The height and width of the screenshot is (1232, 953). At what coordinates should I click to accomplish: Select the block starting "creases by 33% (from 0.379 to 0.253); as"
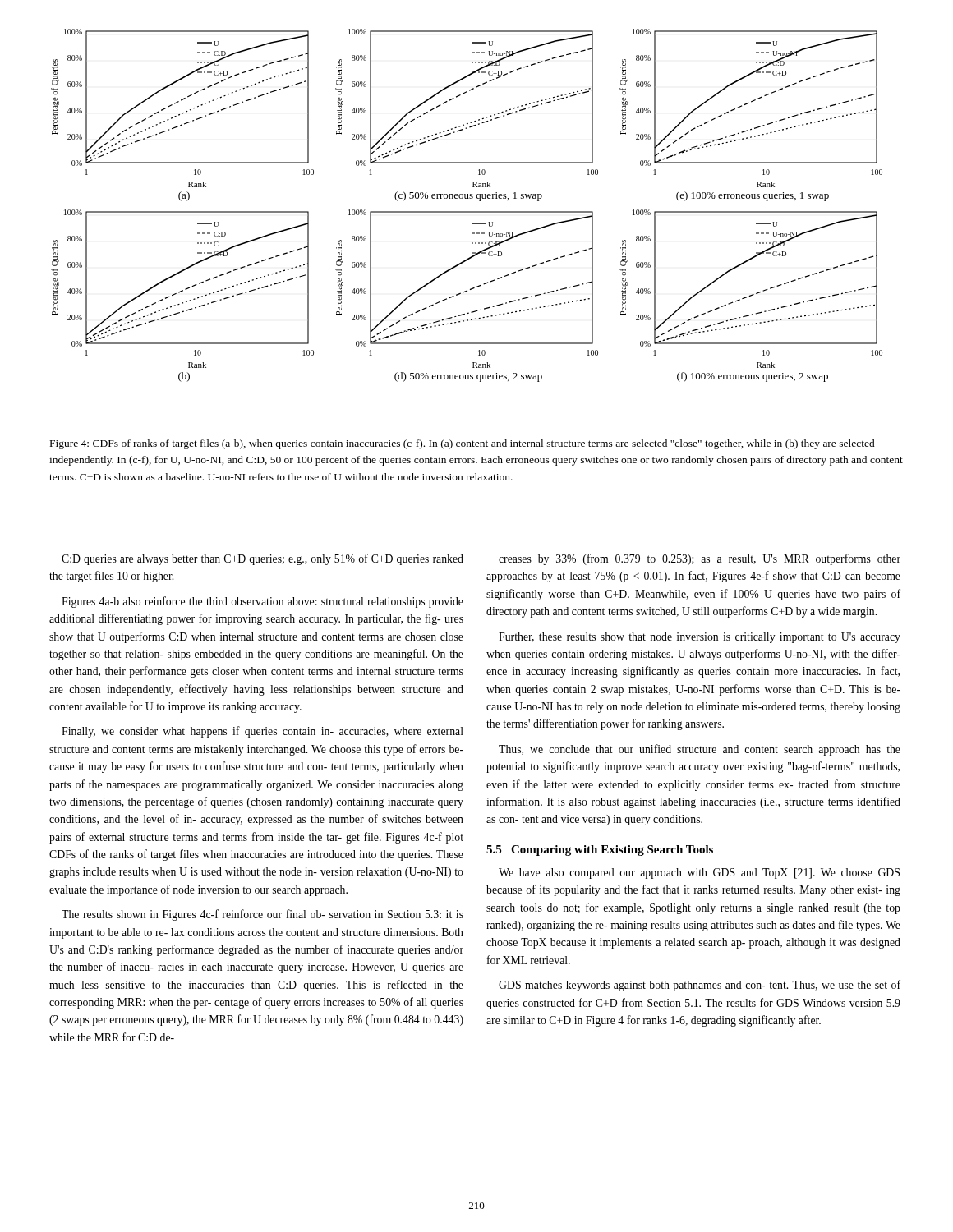[x=693, y=790]
